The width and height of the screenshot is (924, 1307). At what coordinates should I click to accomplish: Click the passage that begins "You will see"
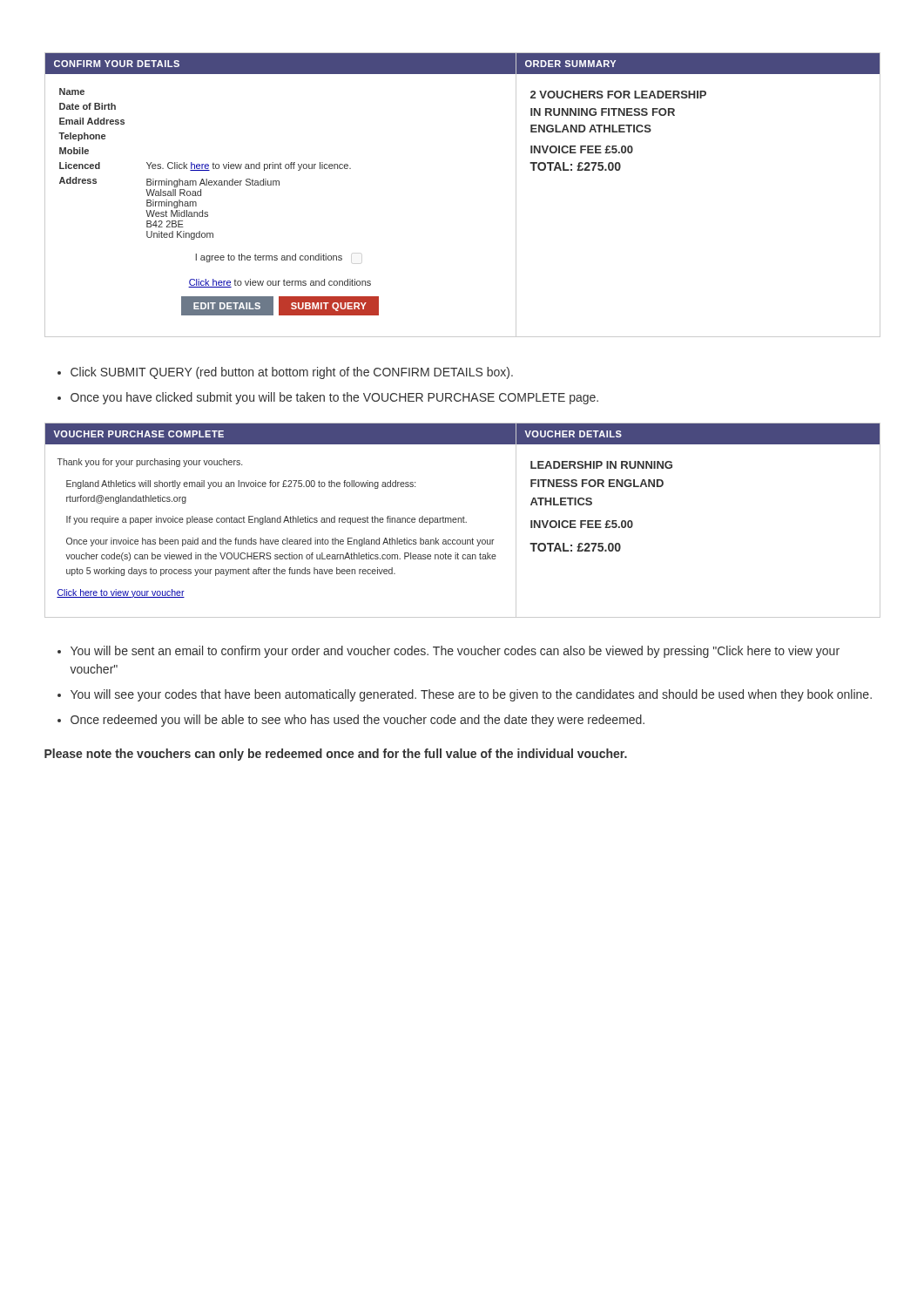pos(471,695)
